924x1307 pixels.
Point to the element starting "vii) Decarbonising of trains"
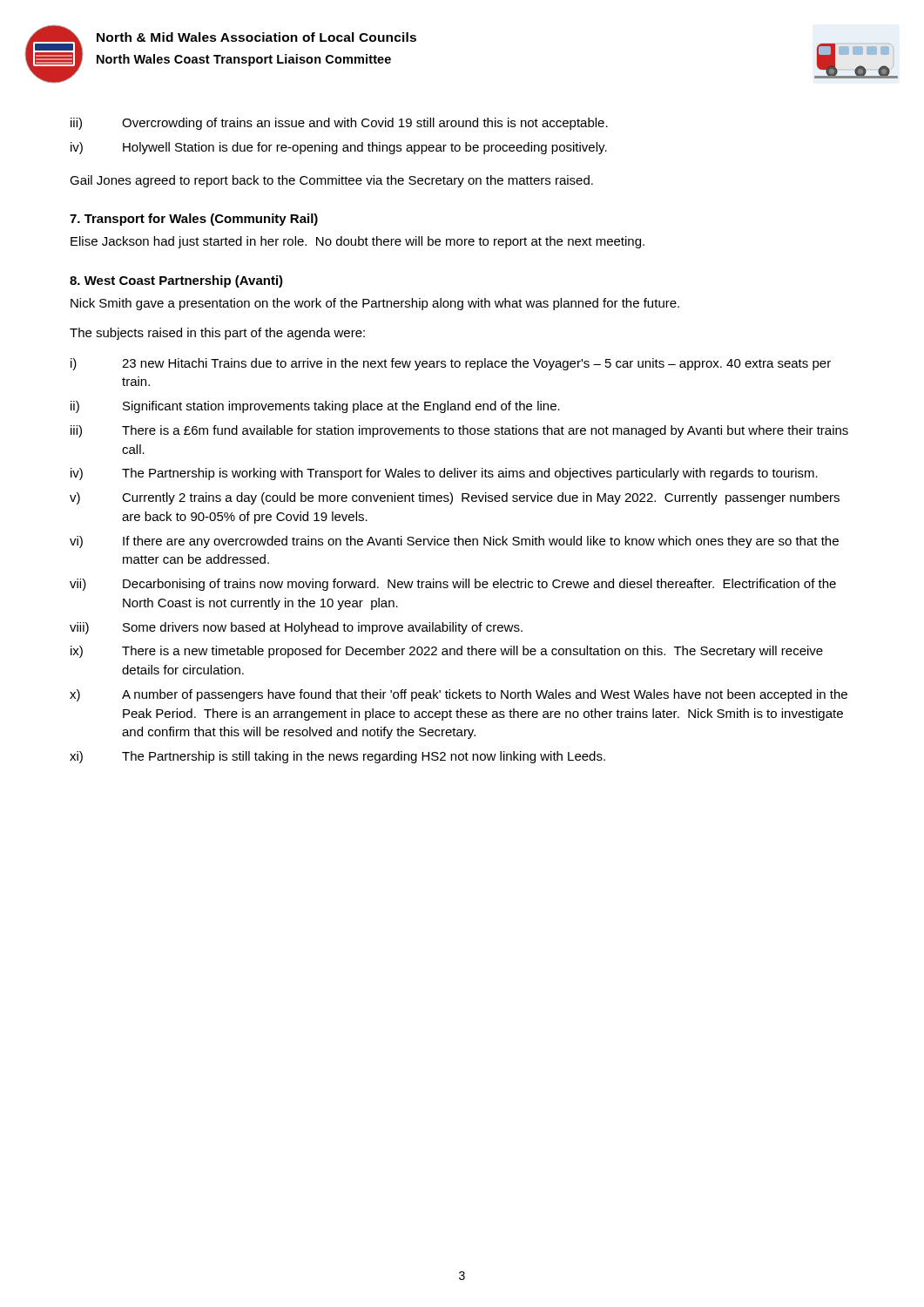tap(462, 593)
